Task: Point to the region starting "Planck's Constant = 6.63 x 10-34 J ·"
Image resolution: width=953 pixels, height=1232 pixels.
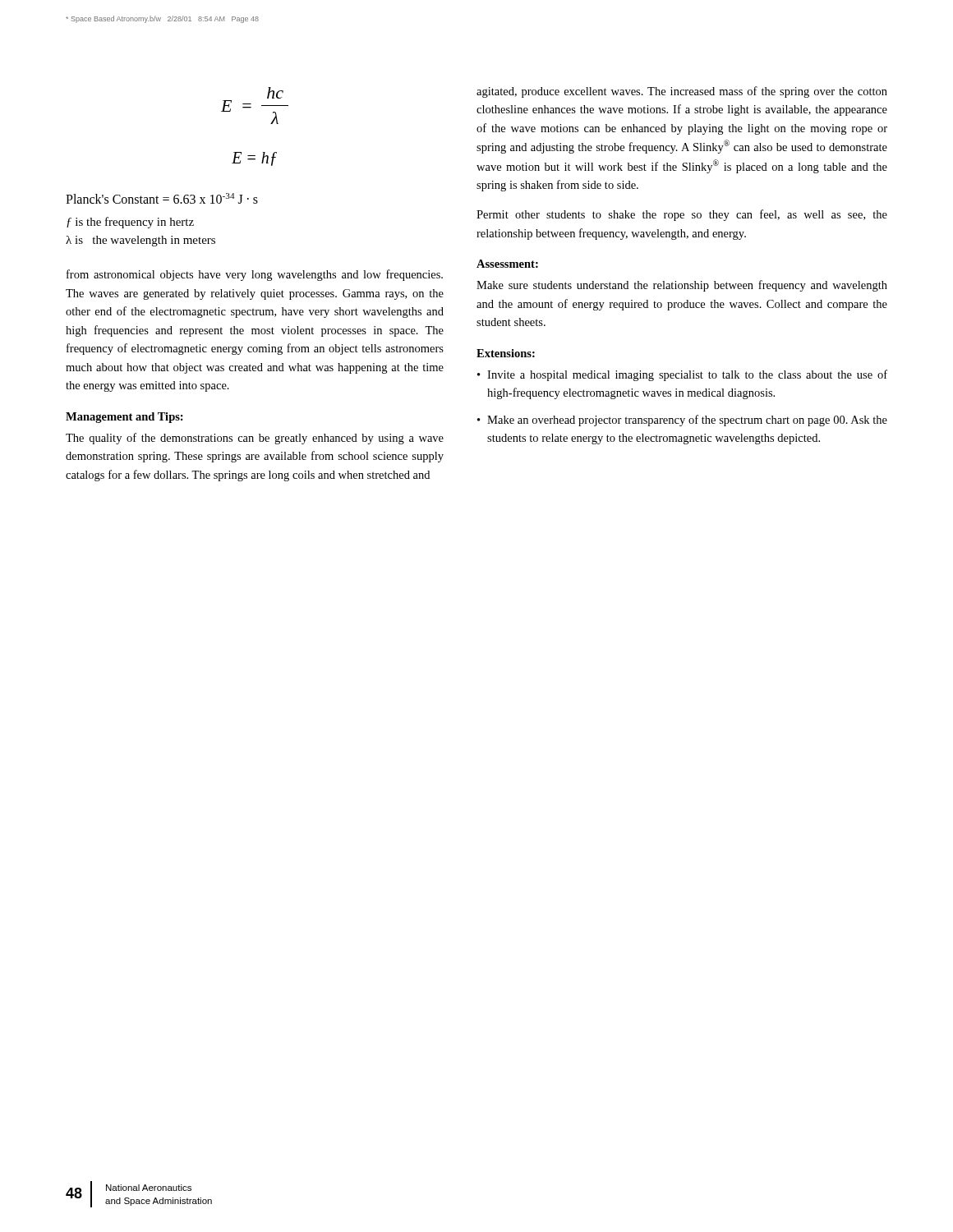Action: 162,199
